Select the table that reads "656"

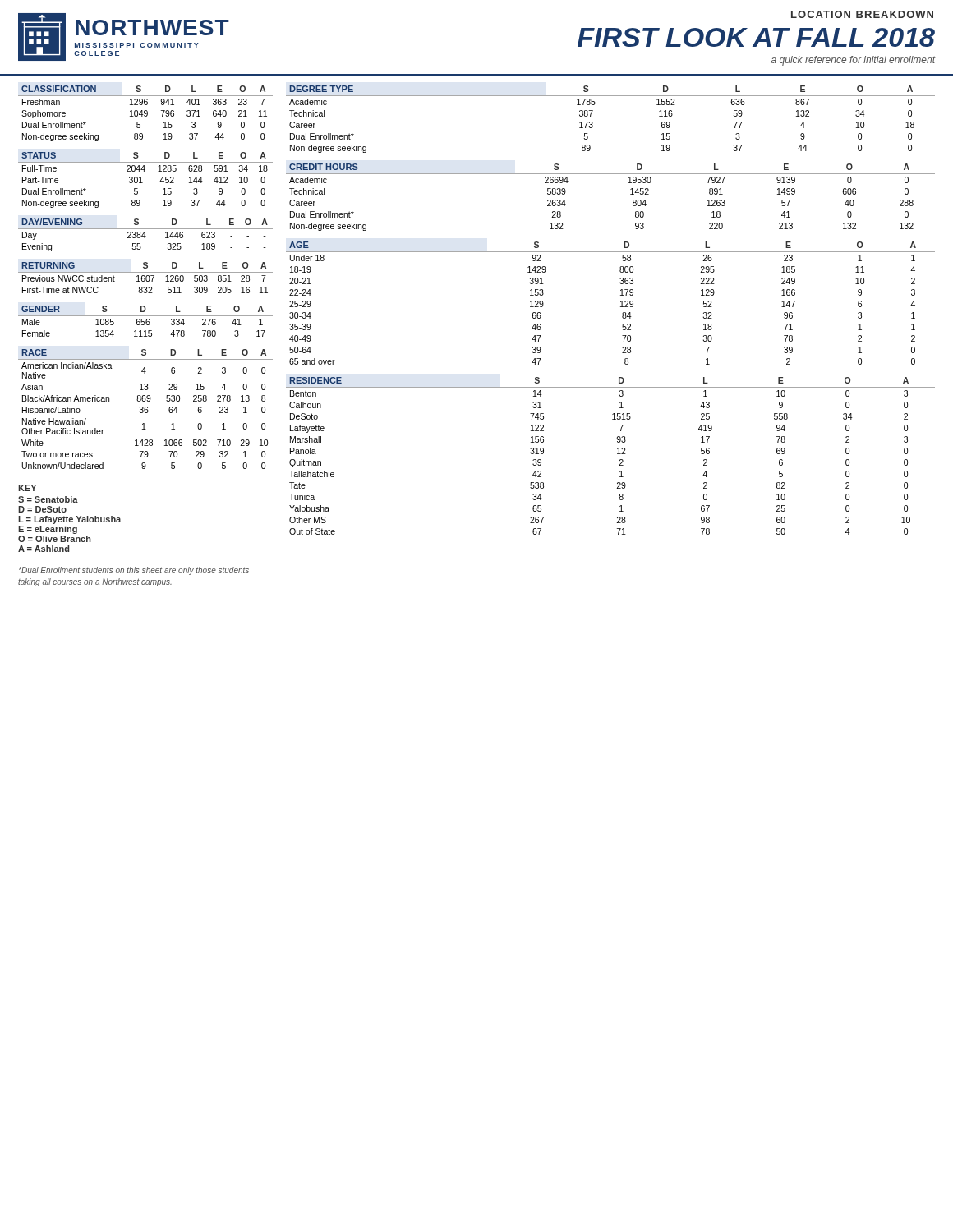click(x=145, y=321)
